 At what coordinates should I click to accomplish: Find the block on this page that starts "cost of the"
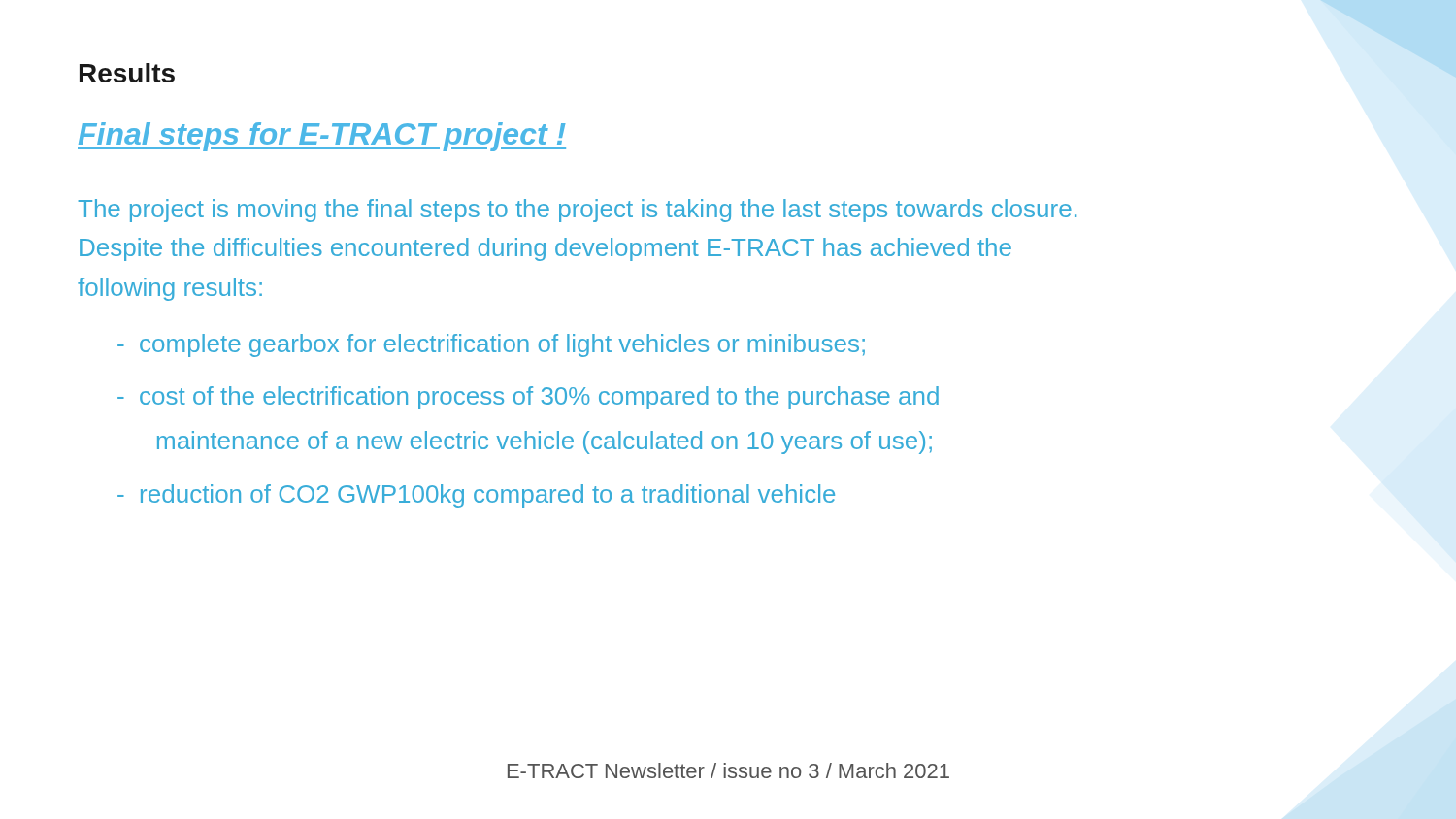[528, 396]
